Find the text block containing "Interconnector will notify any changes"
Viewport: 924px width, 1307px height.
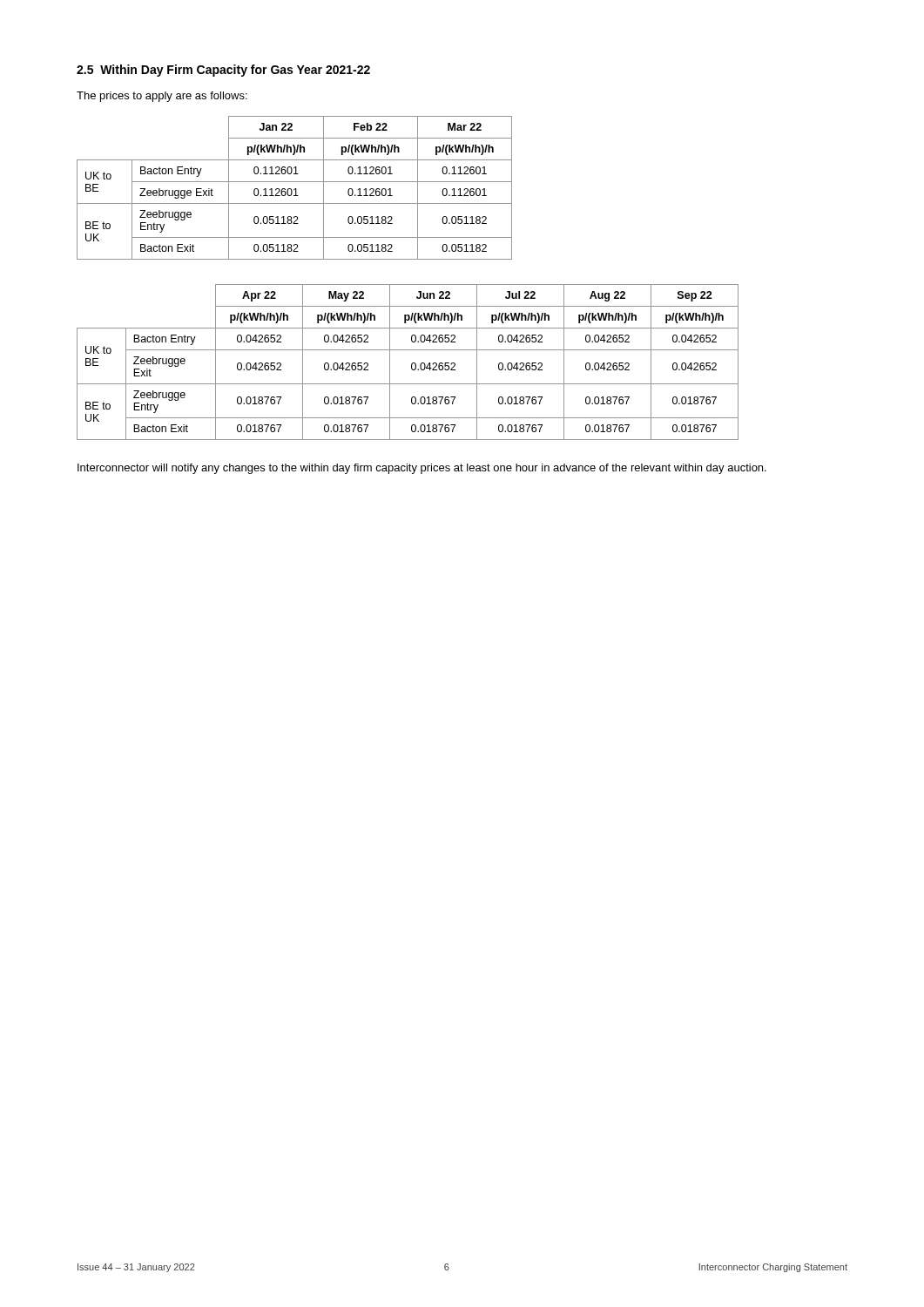422,468
